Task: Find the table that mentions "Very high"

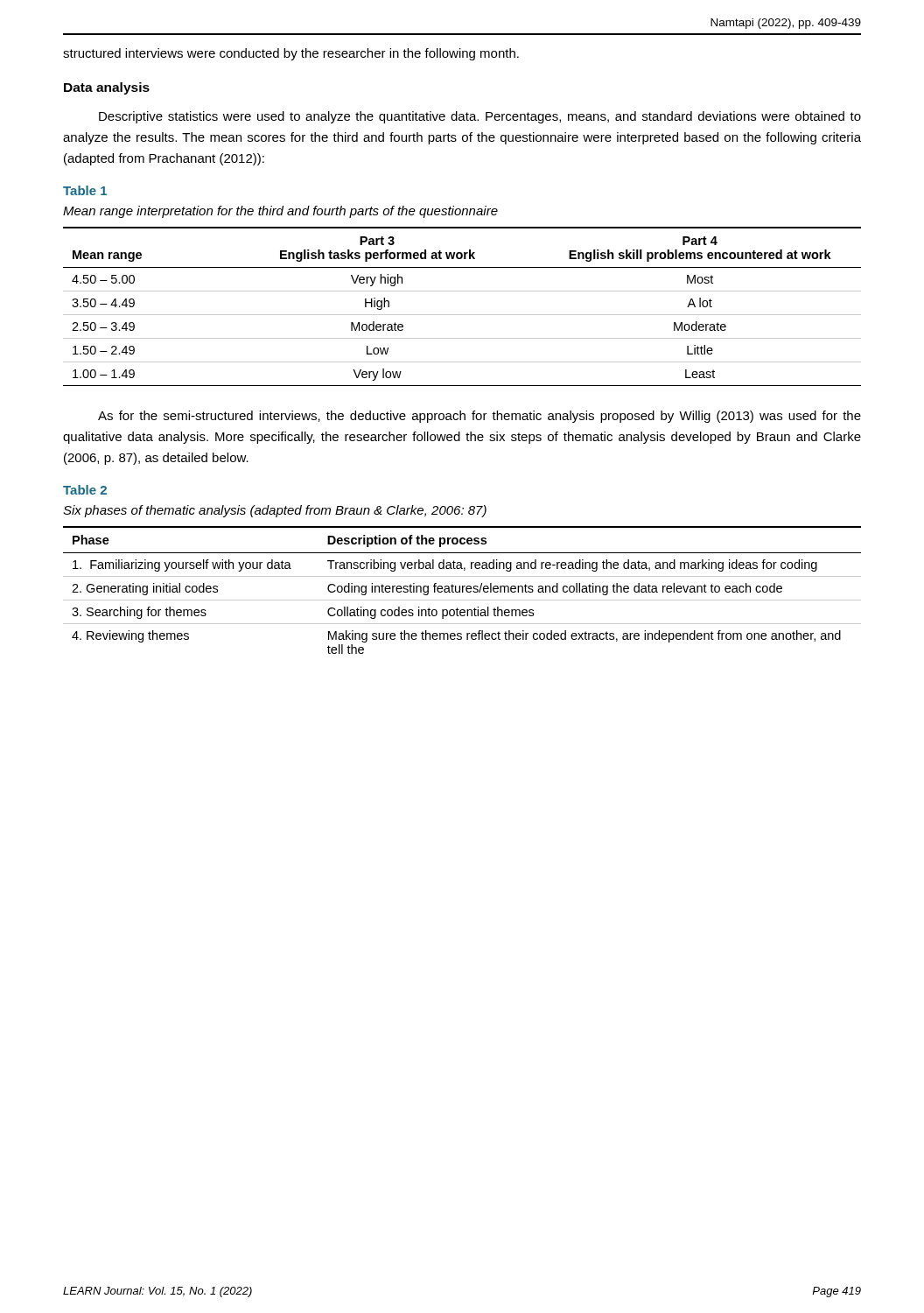Action: pyautogui.click(x=462, y=306)
